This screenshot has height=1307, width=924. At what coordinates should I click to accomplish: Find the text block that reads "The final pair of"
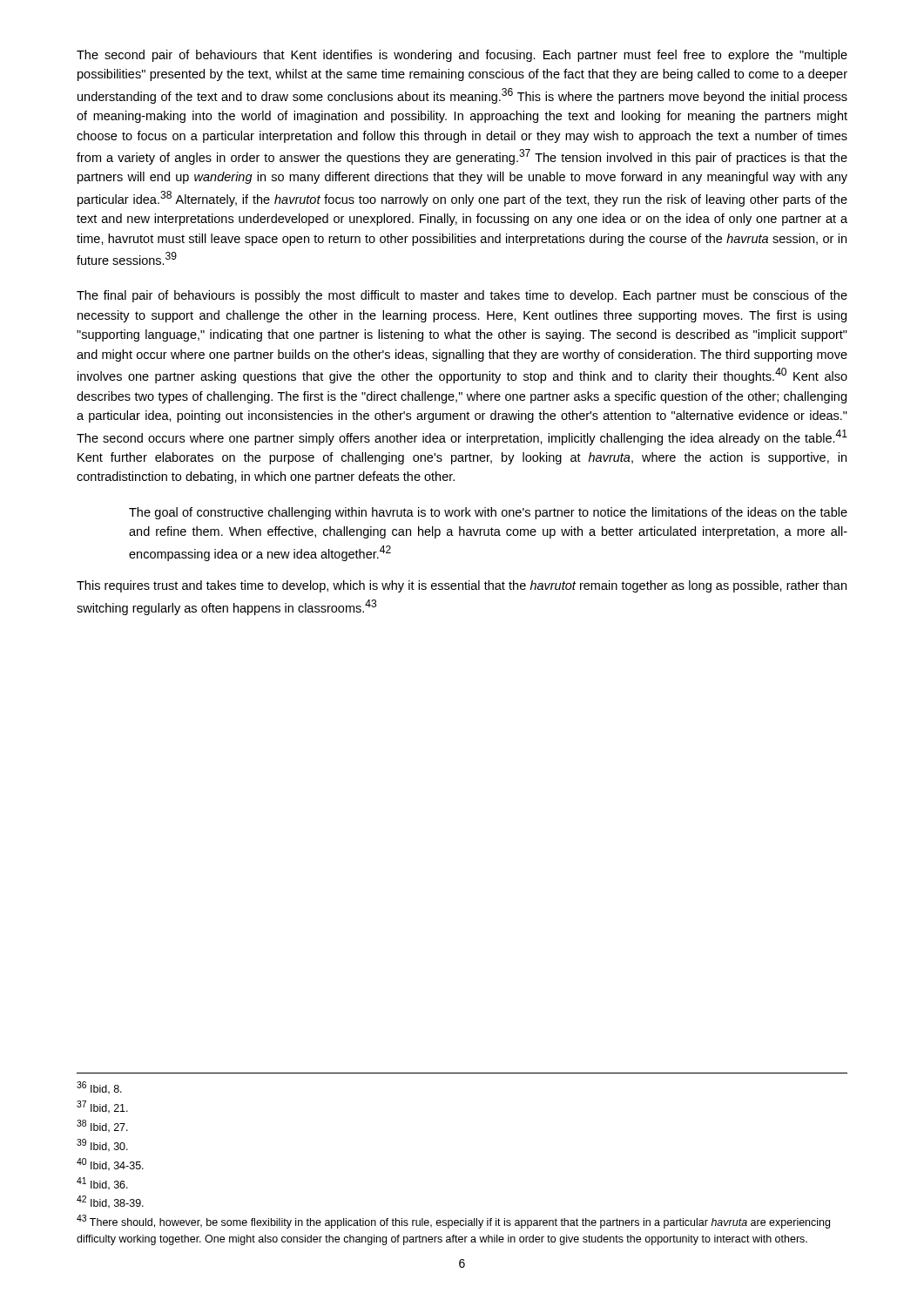tap(462, 386)
